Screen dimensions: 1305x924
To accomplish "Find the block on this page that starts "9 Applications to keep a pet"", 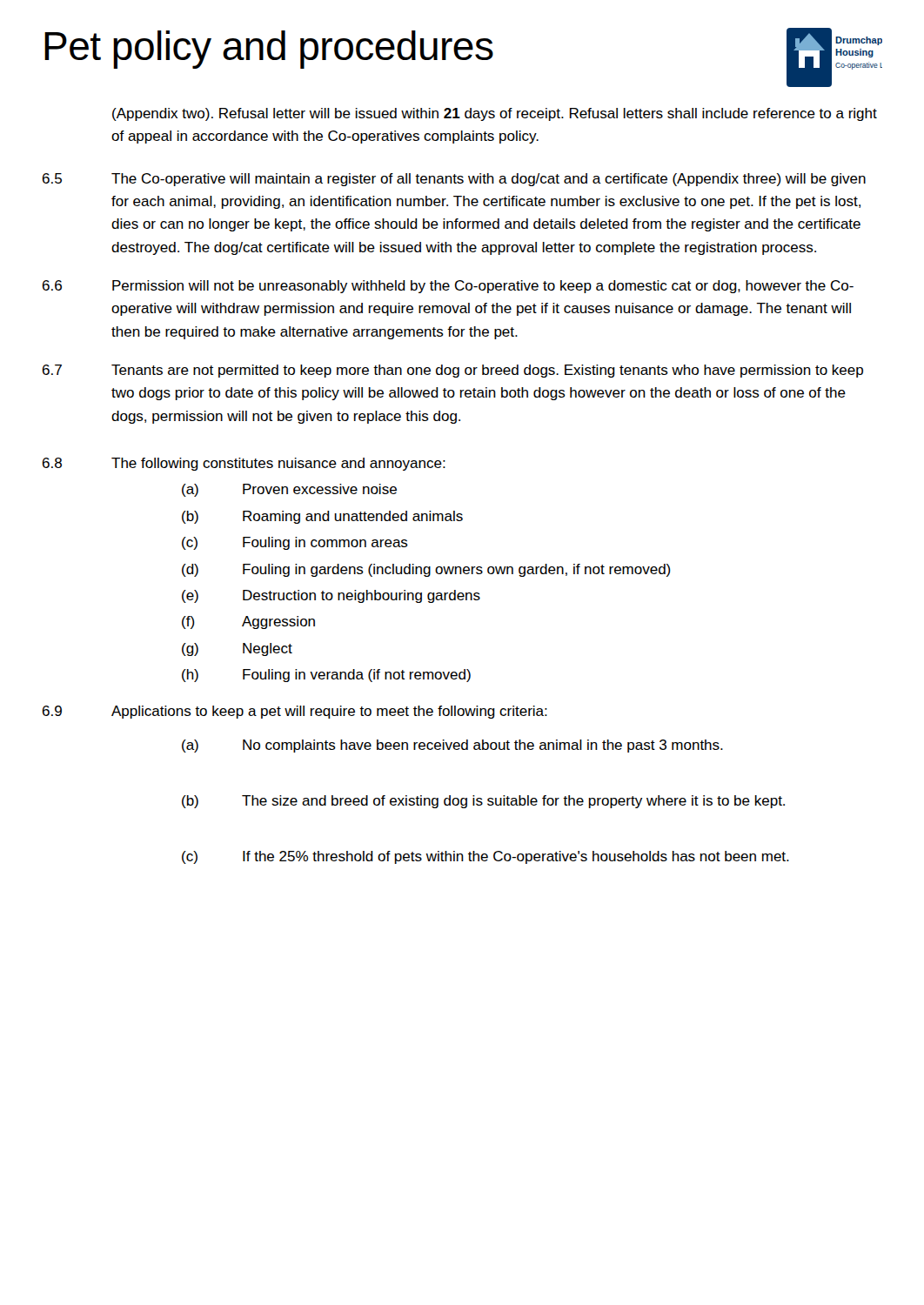I will [x=462, y=712].
